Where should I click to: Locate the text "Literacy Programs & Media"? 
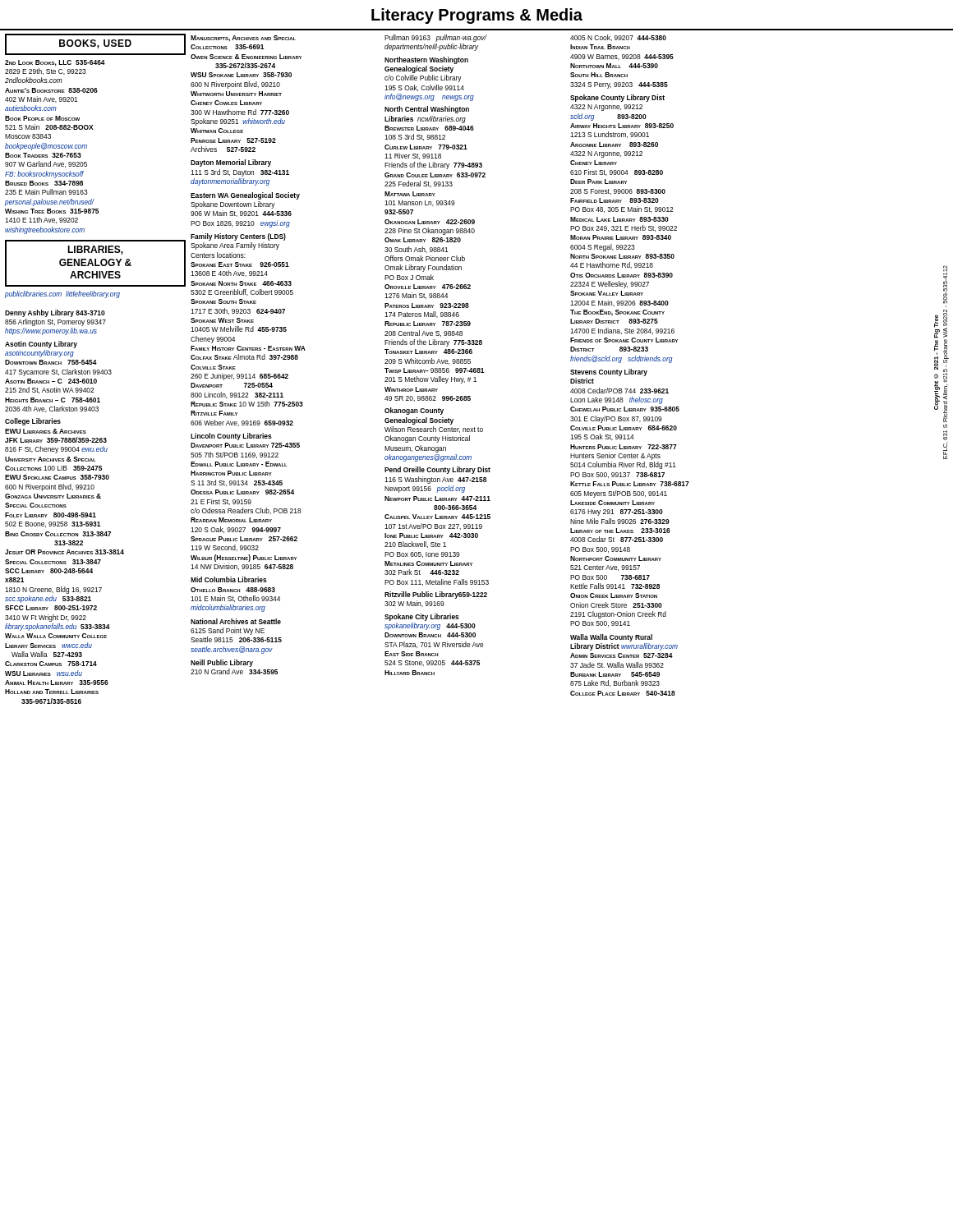[476, 15]
